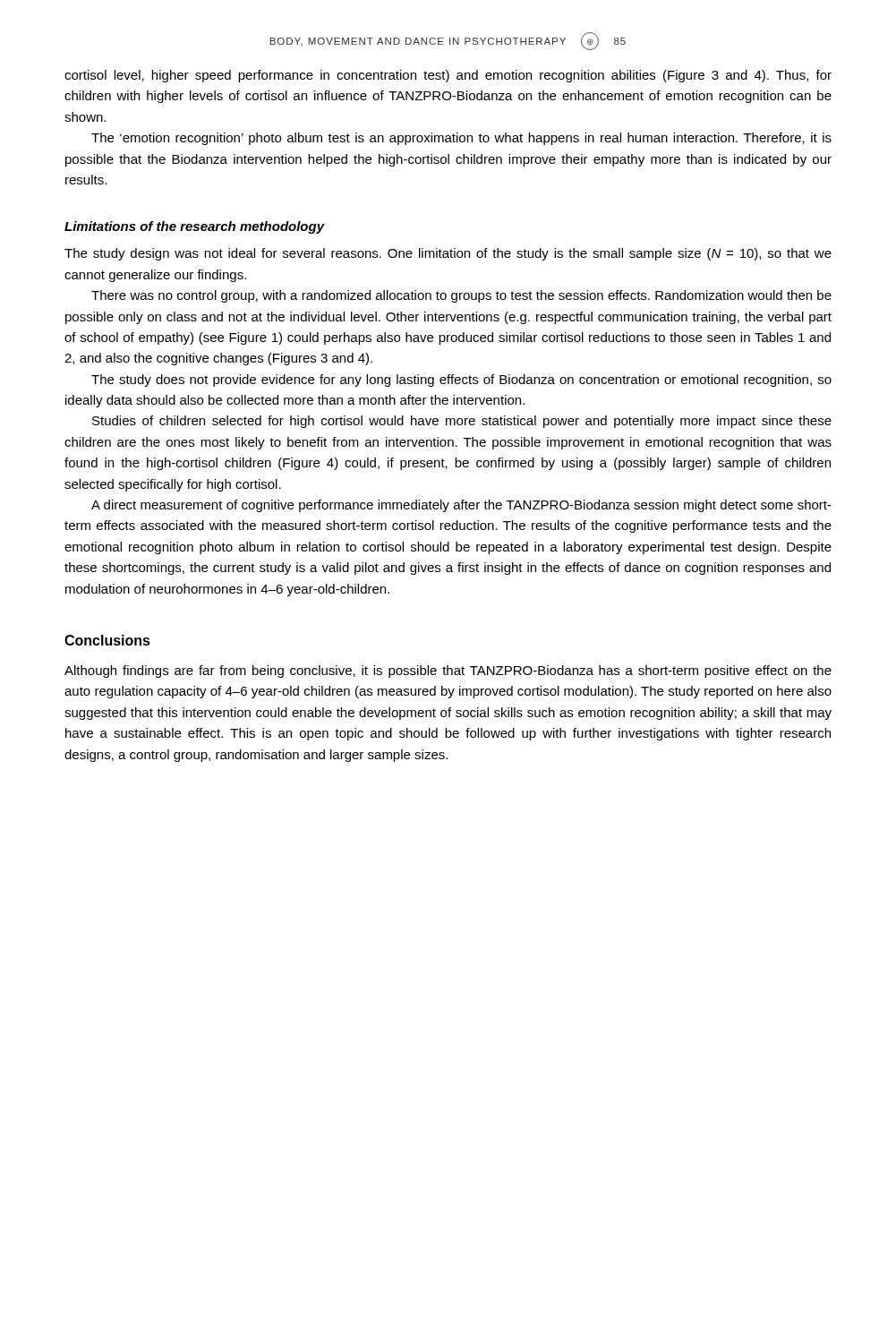Click on the text block that says "cortisol level, higher"

pyautogui.click(x=448, y=127)
